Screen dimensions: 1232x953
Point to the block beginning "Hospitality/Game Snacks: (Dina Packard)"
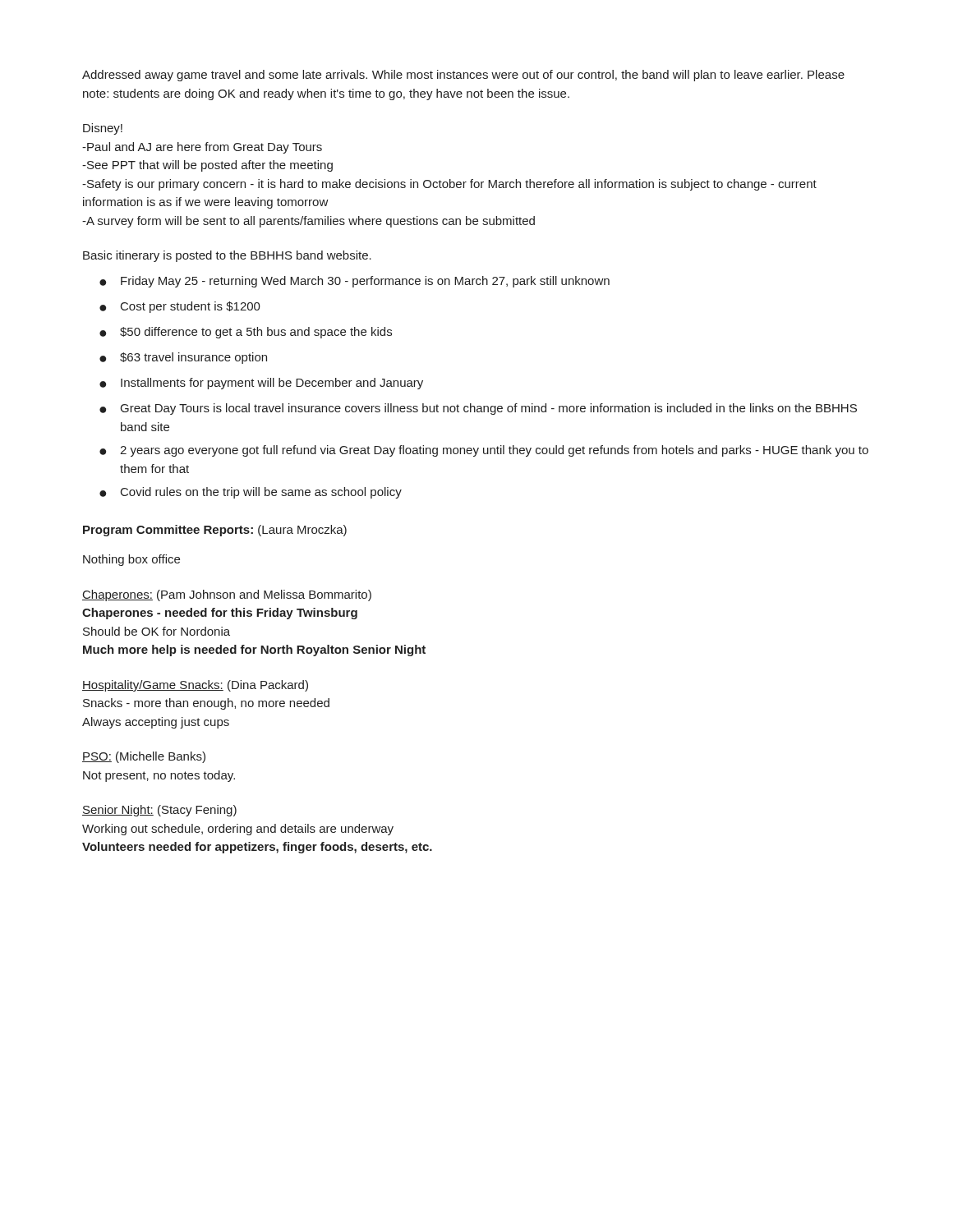click(206, 703)
